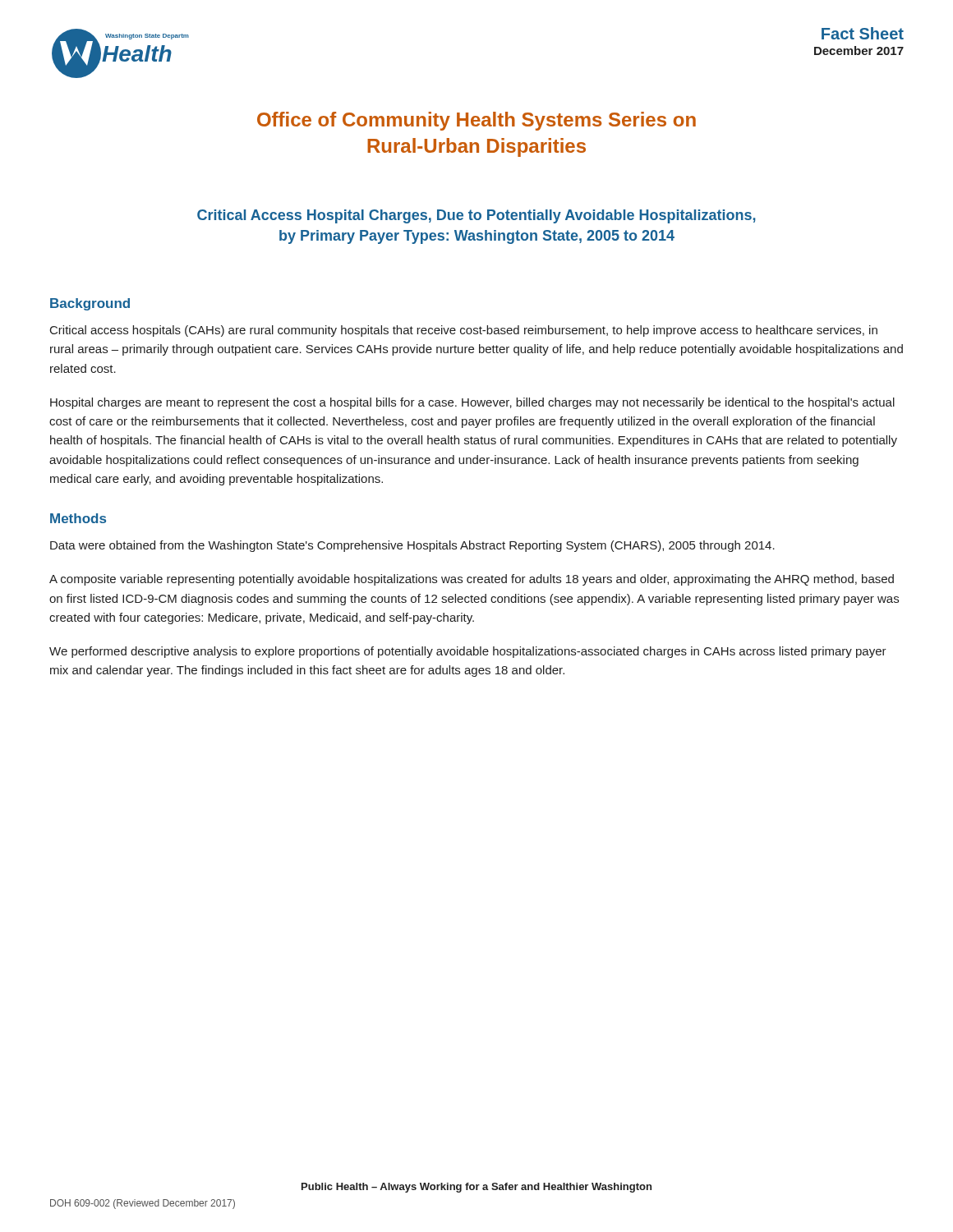Find the text block that says "Hospital charges are meant to represent"

(473, 440)
